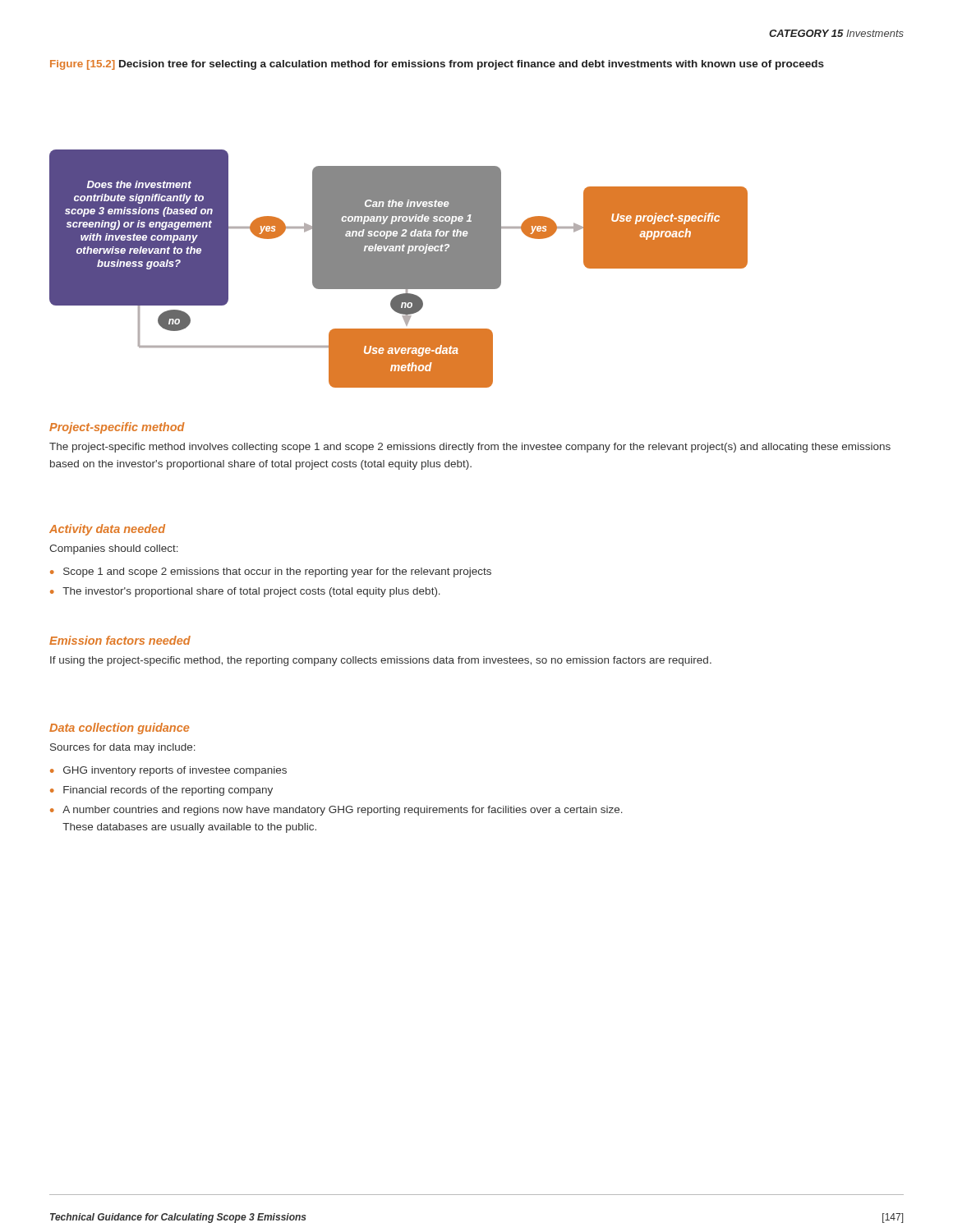Find the list item that reads "• GHG inventory reports of investee companies"
The width and height of the screenshot is (953, 1232).
point(168,772)
